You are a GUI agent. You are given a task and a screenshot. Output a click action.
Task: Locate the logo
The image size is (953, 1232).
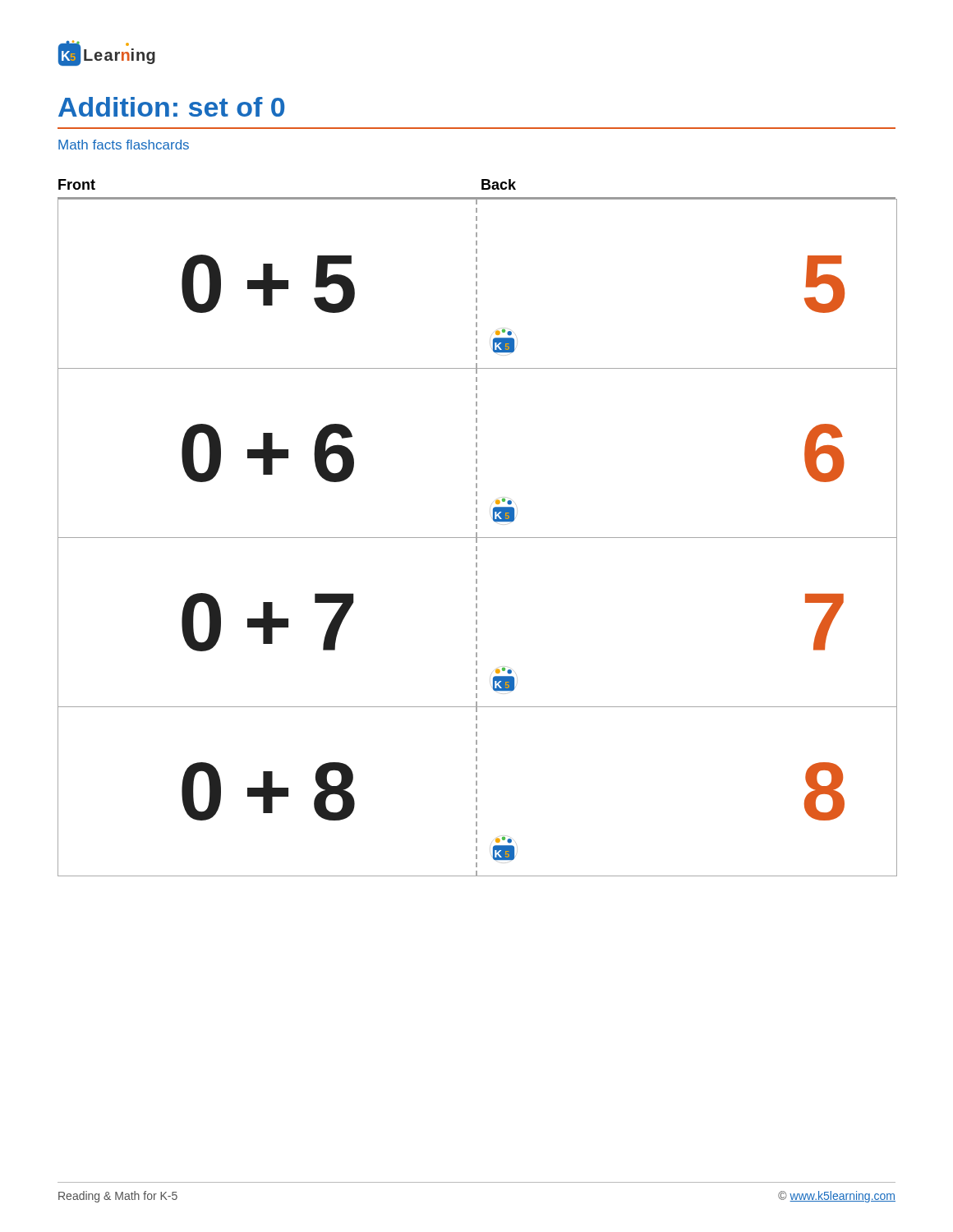pos(476,61)
